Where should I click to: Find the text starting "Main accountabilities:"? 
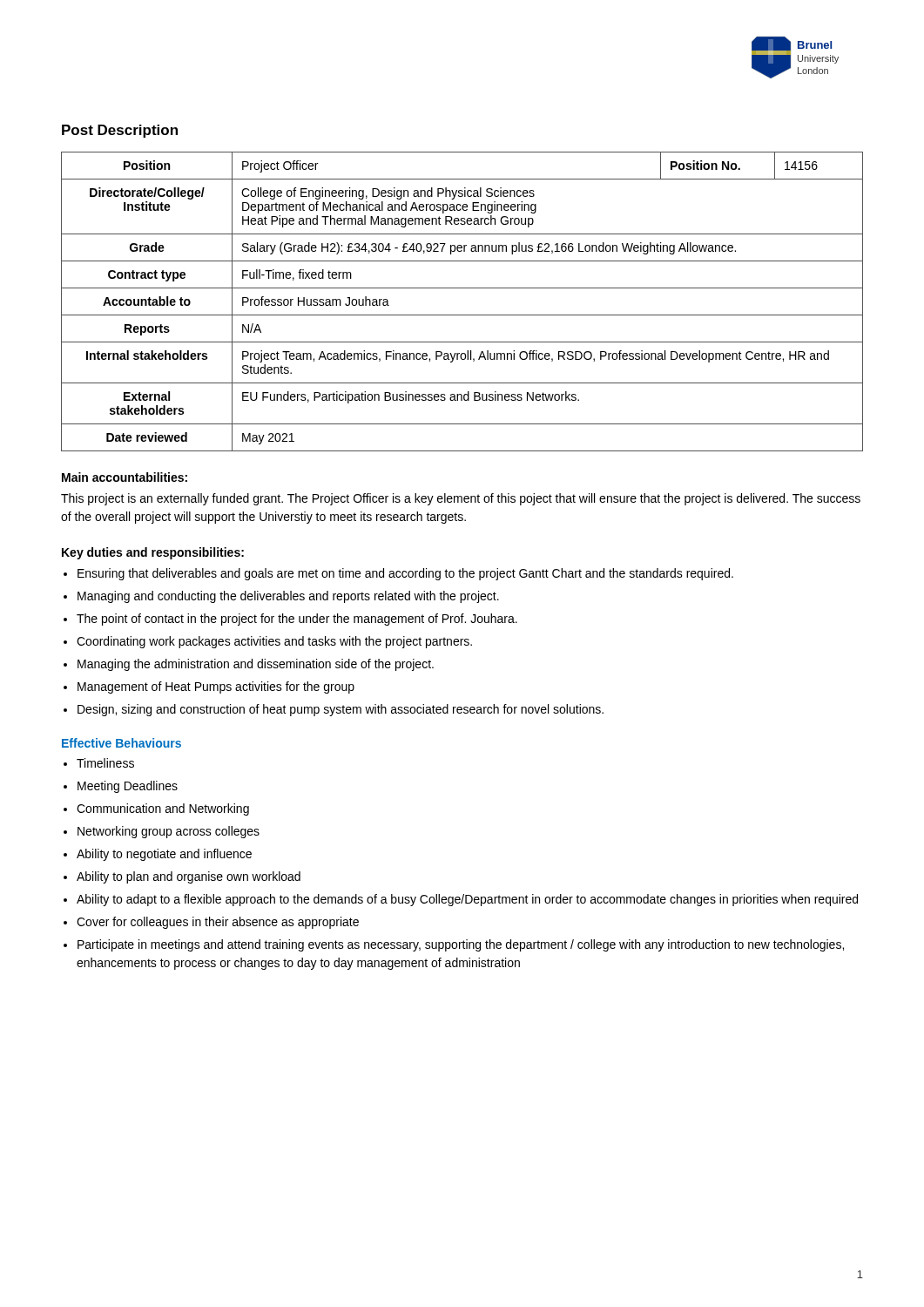[125, 478]
